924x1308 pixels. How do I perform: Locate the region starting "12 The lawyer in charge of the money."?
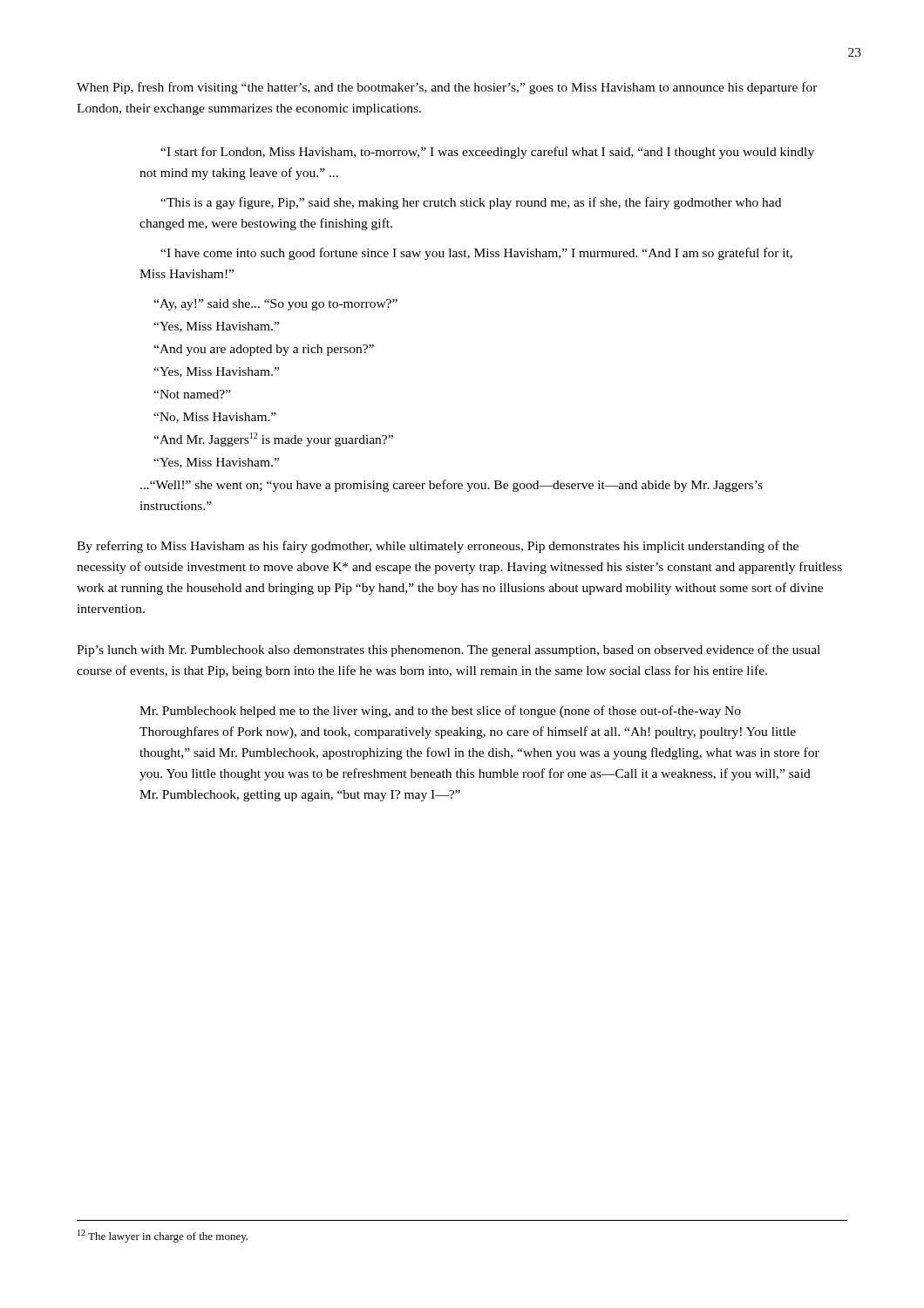click(163, 1235)
